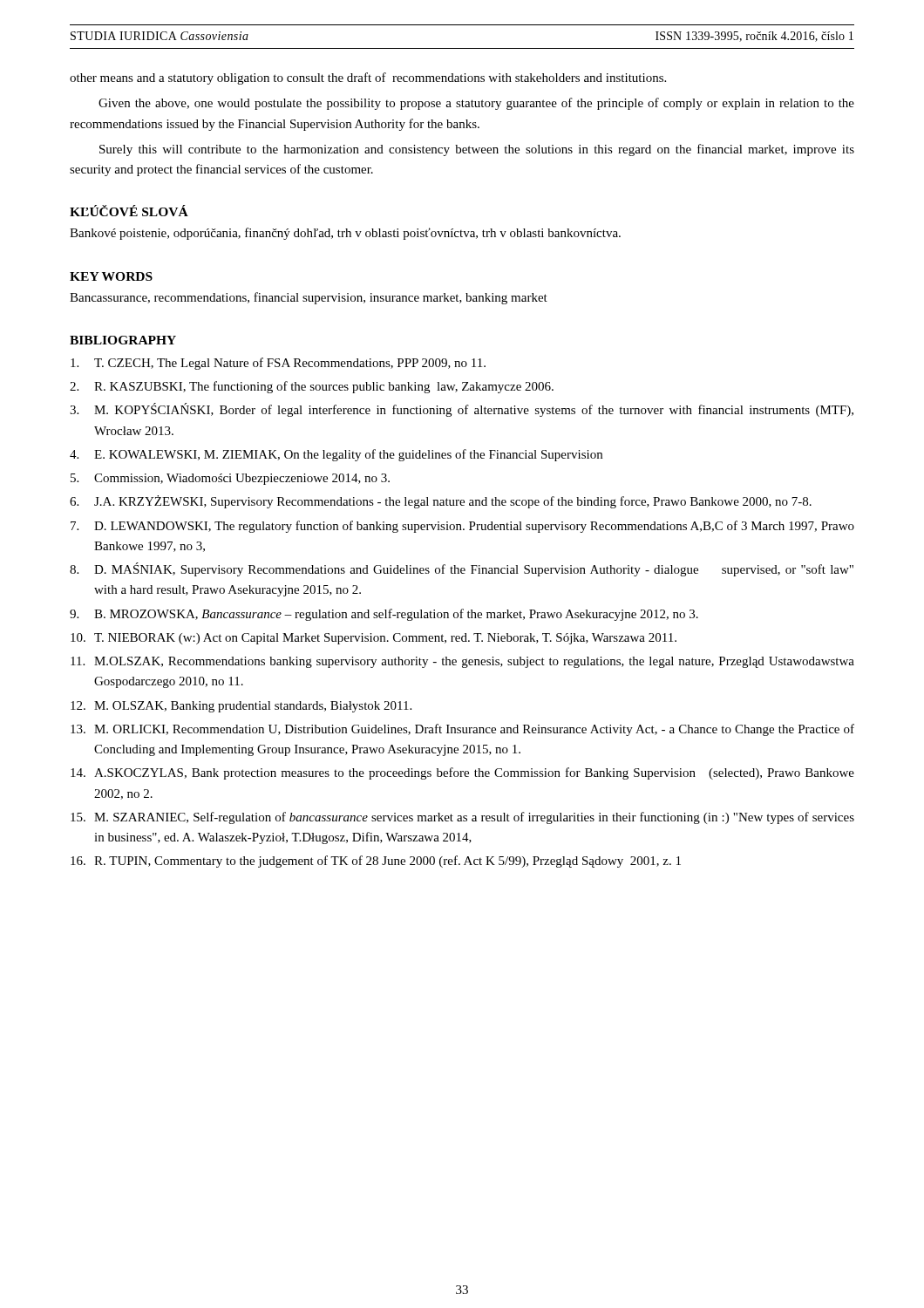924x1308 pixels.
Task: Locate the region starting "other means and a"
Action: pos(368,78)
